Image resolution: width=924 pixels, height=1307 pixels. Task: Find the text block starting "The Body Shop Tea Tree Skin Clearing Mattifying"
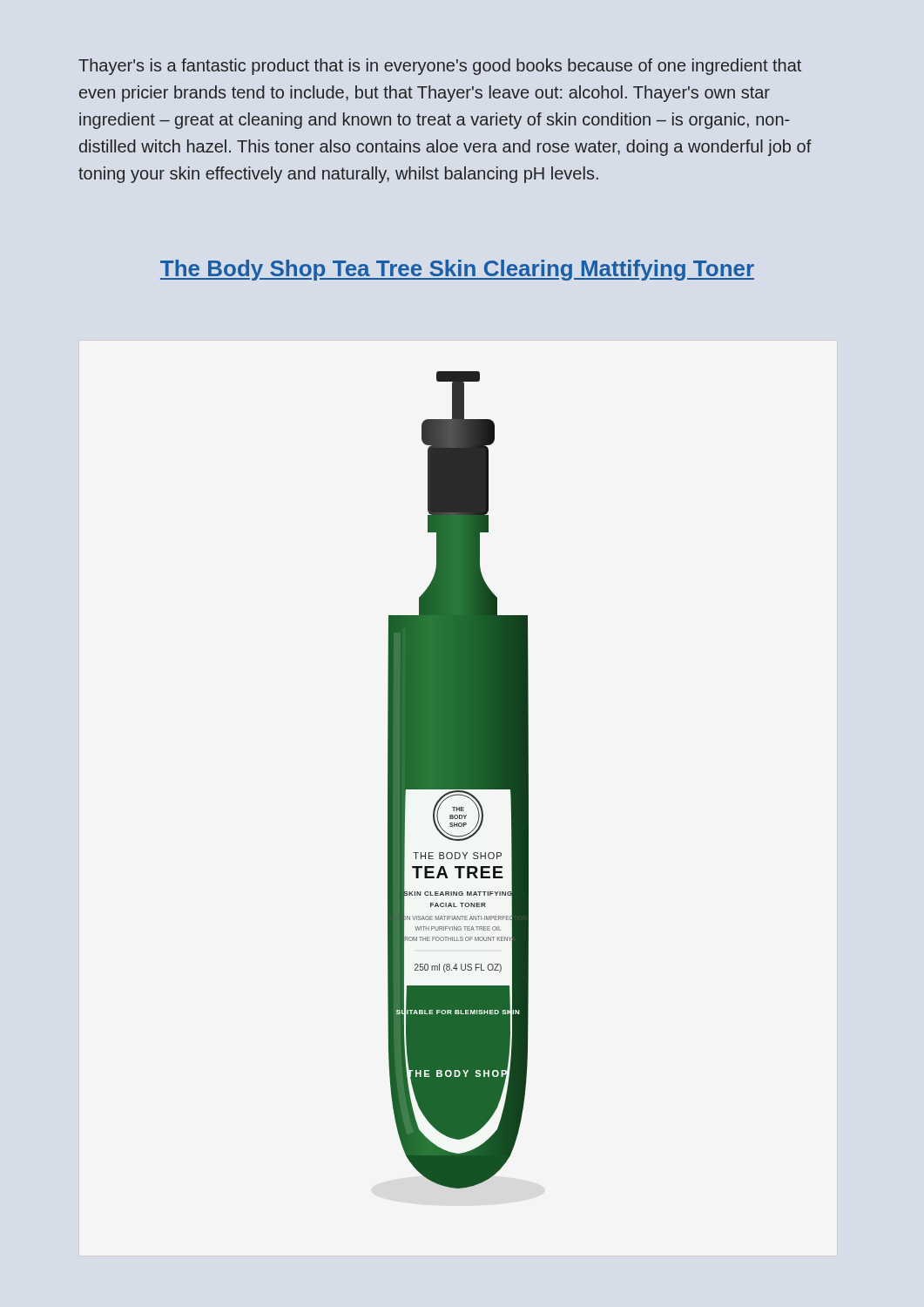coord(457,268)
